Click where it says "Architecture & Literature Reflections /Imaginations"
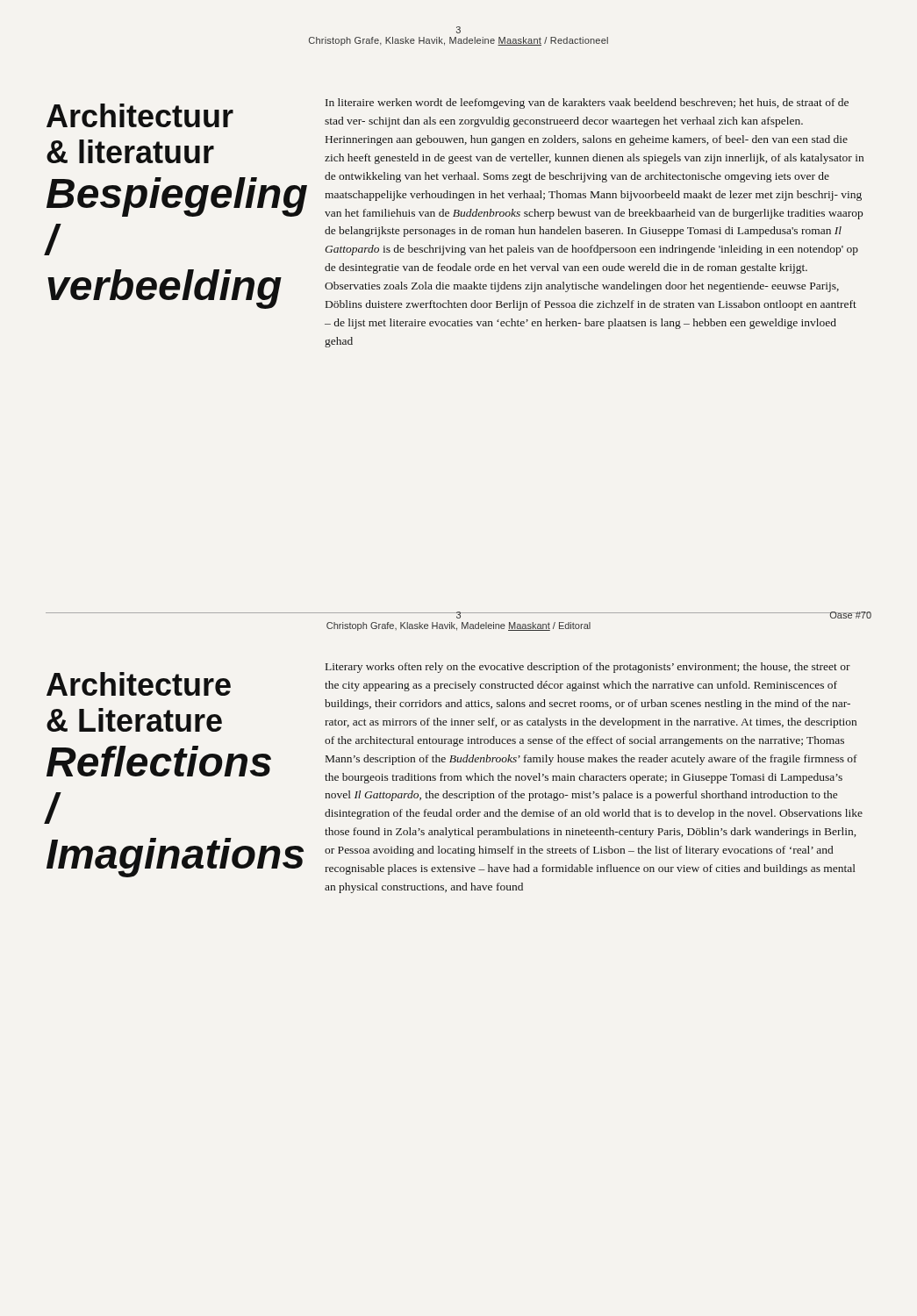The image size is (917, 1316). [160, 773]
